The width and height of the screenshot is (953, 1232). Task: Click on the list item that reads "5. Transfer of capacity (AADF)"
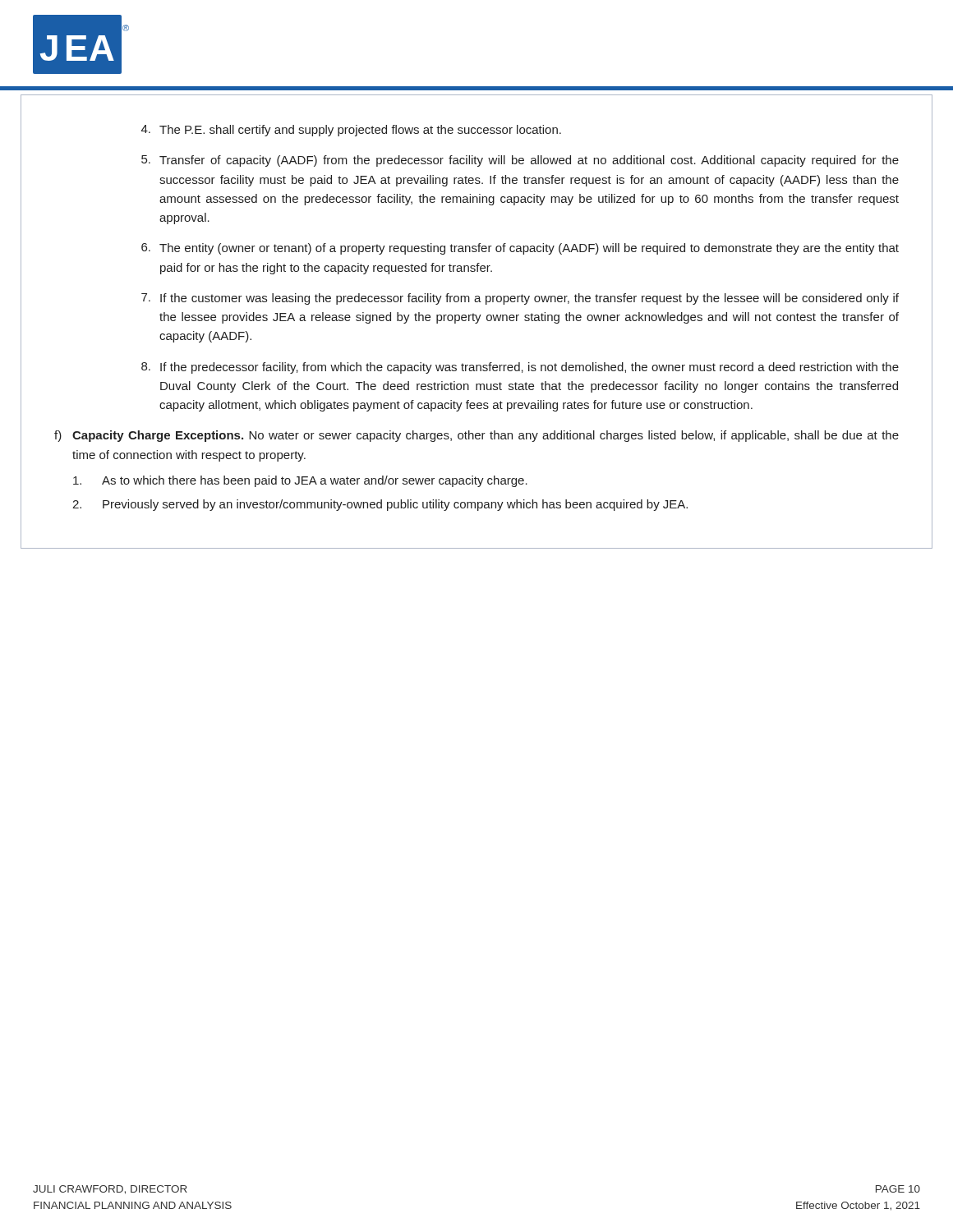pos(509,189)
